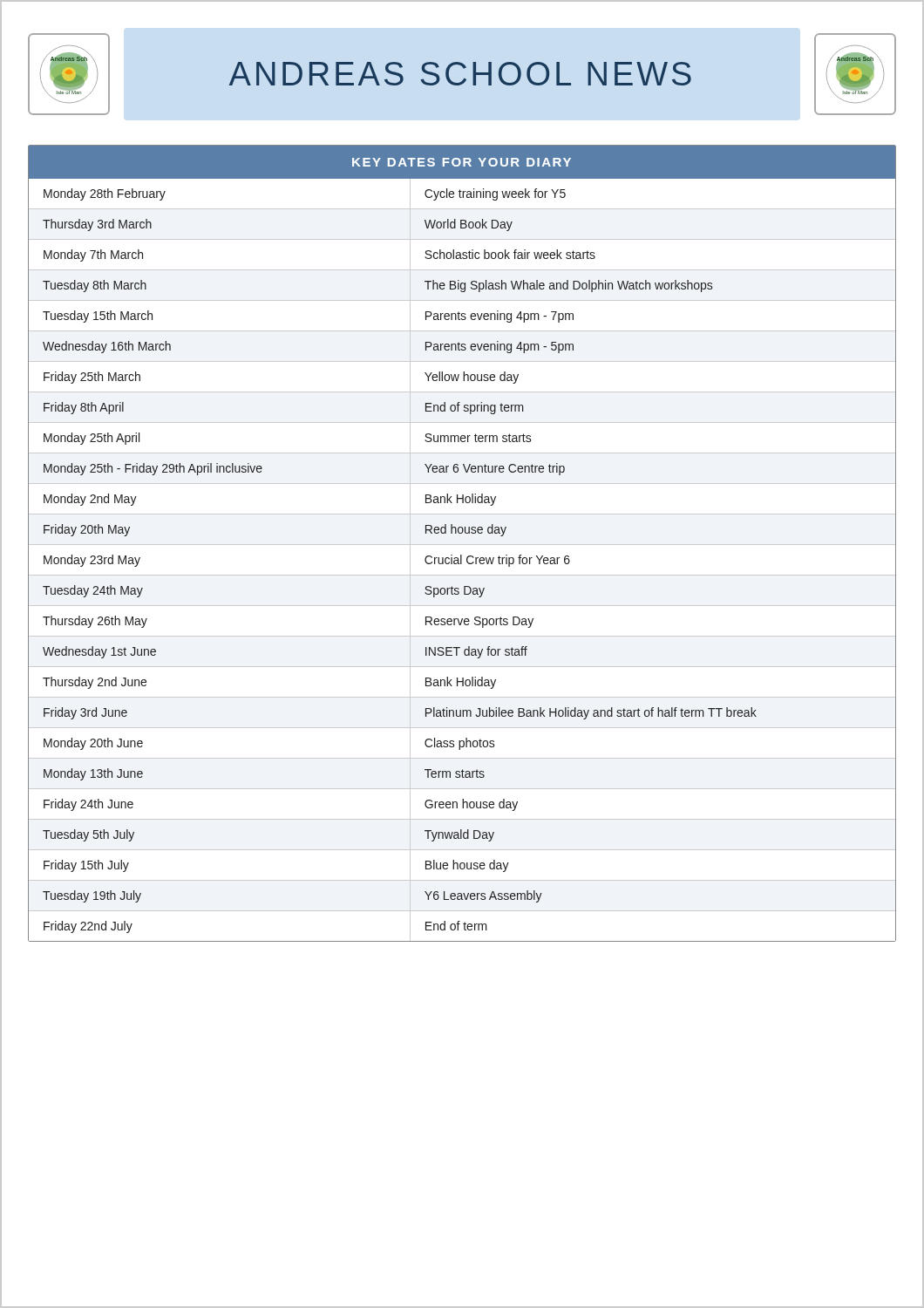This screenshot has height=1308, width=924.
Task: Locate the table with the text "Yellow house day"
Action: (x=462, y=543)
